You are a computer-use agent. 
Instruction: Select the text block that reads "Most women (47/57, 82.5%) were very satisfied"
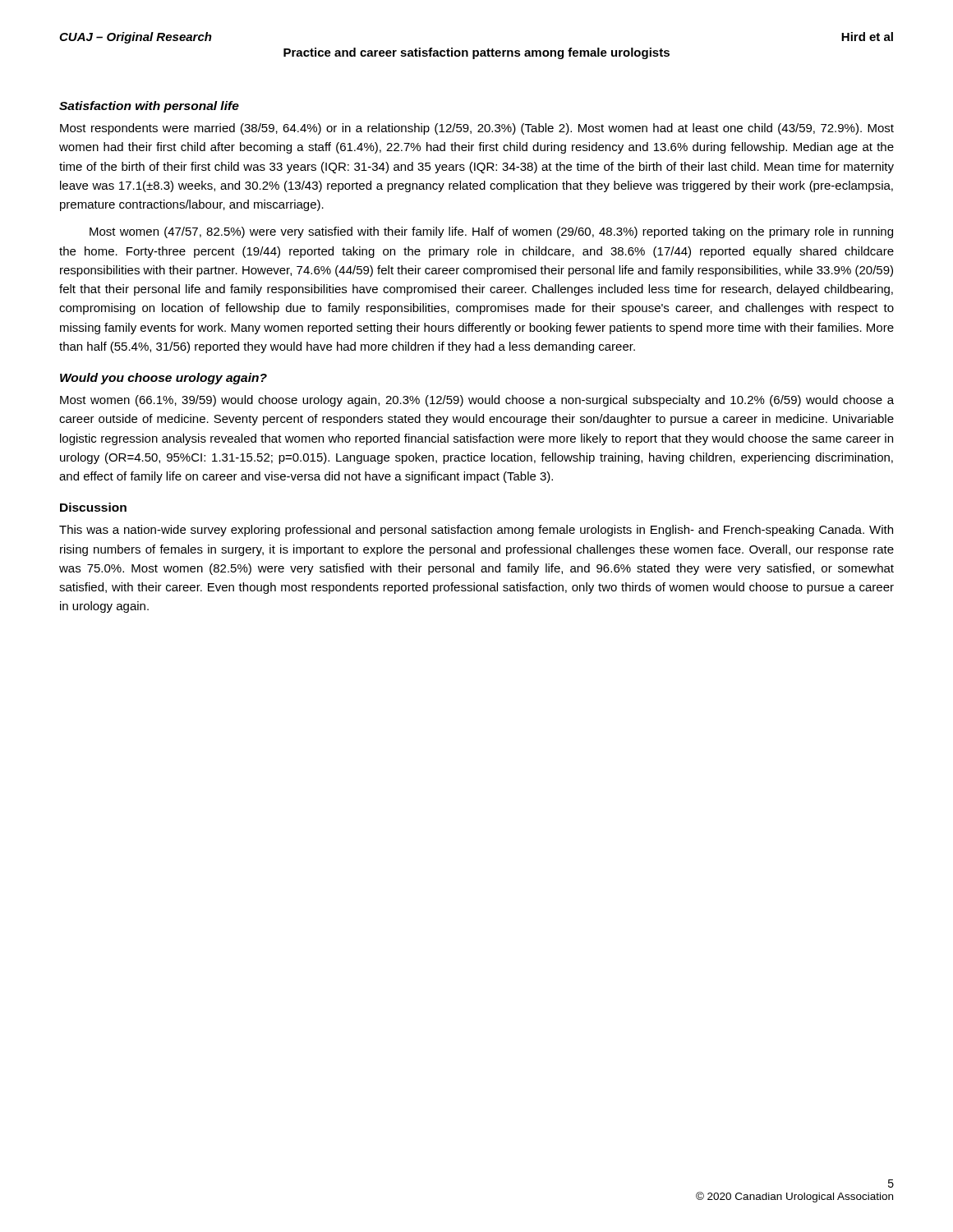click(476, 289)
